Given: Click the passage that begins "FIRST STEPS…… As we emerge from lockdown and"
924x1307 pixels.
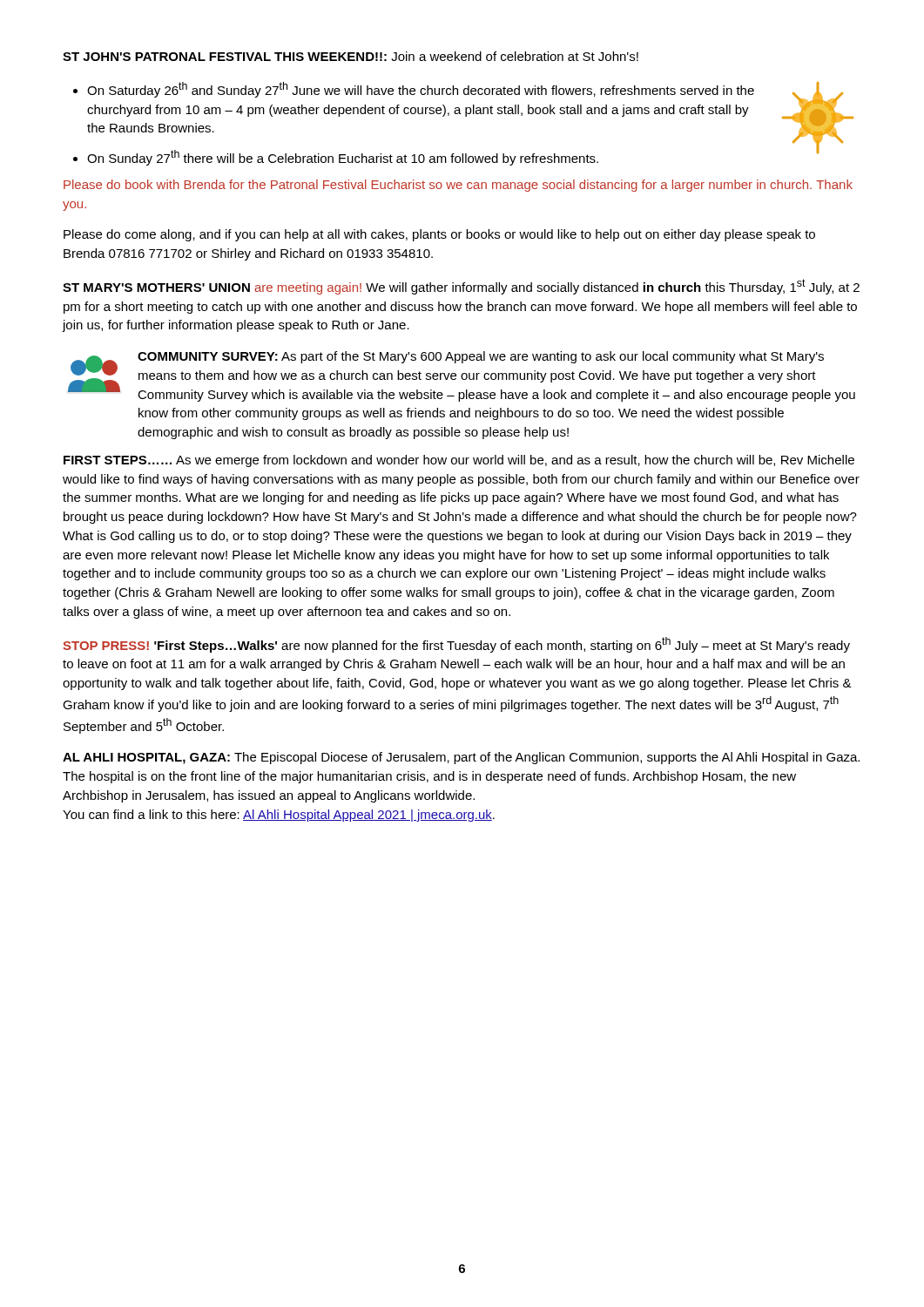Looking at the screenshot, I should pos(462,536).
